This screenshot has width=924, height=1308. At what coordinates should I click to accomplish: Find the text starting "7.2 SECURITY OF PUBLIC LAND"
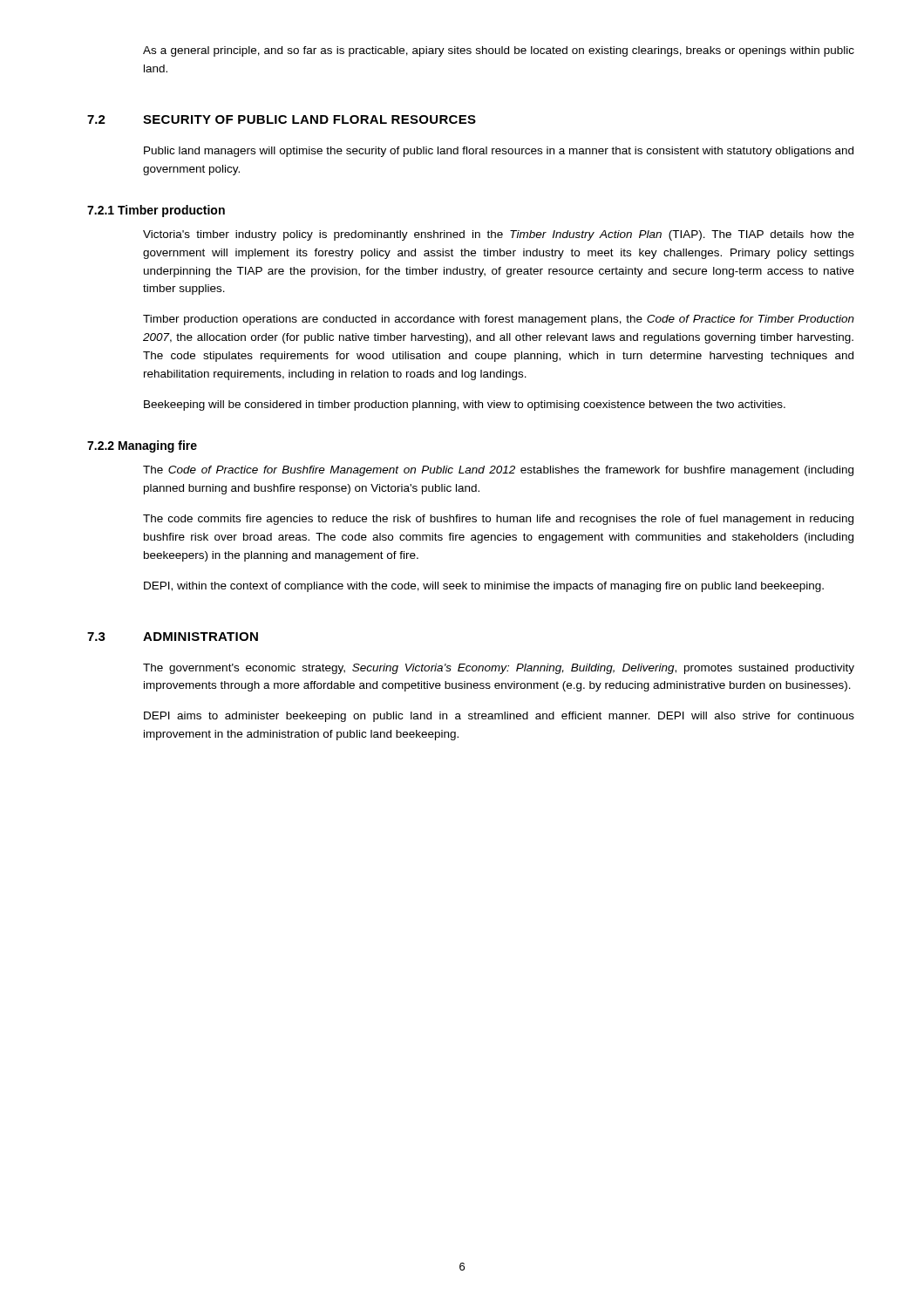[x=282, y=119]
